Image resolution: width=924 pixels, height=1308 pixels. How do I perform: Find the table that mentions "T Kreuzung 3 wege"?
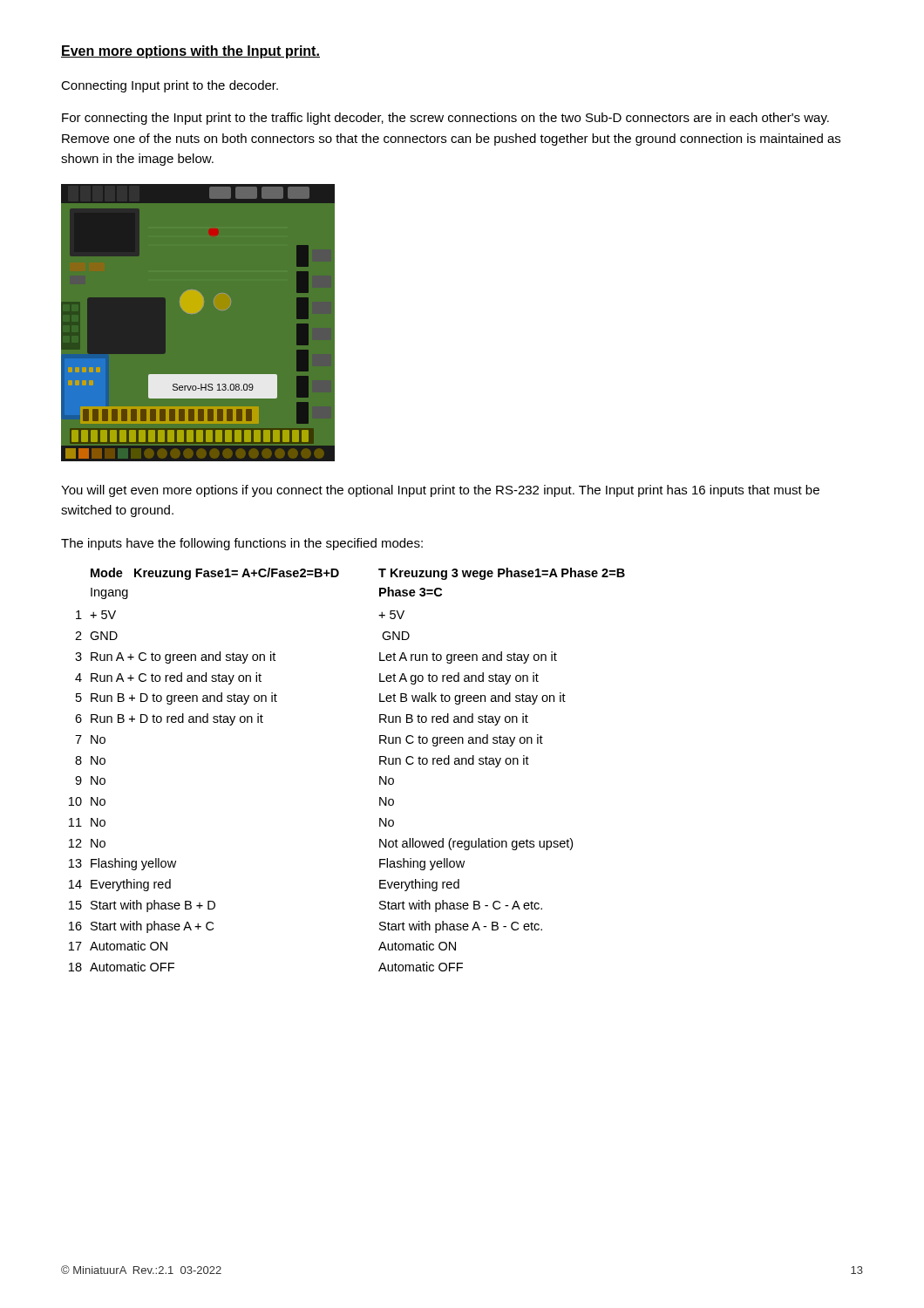(x=462, y=771)
